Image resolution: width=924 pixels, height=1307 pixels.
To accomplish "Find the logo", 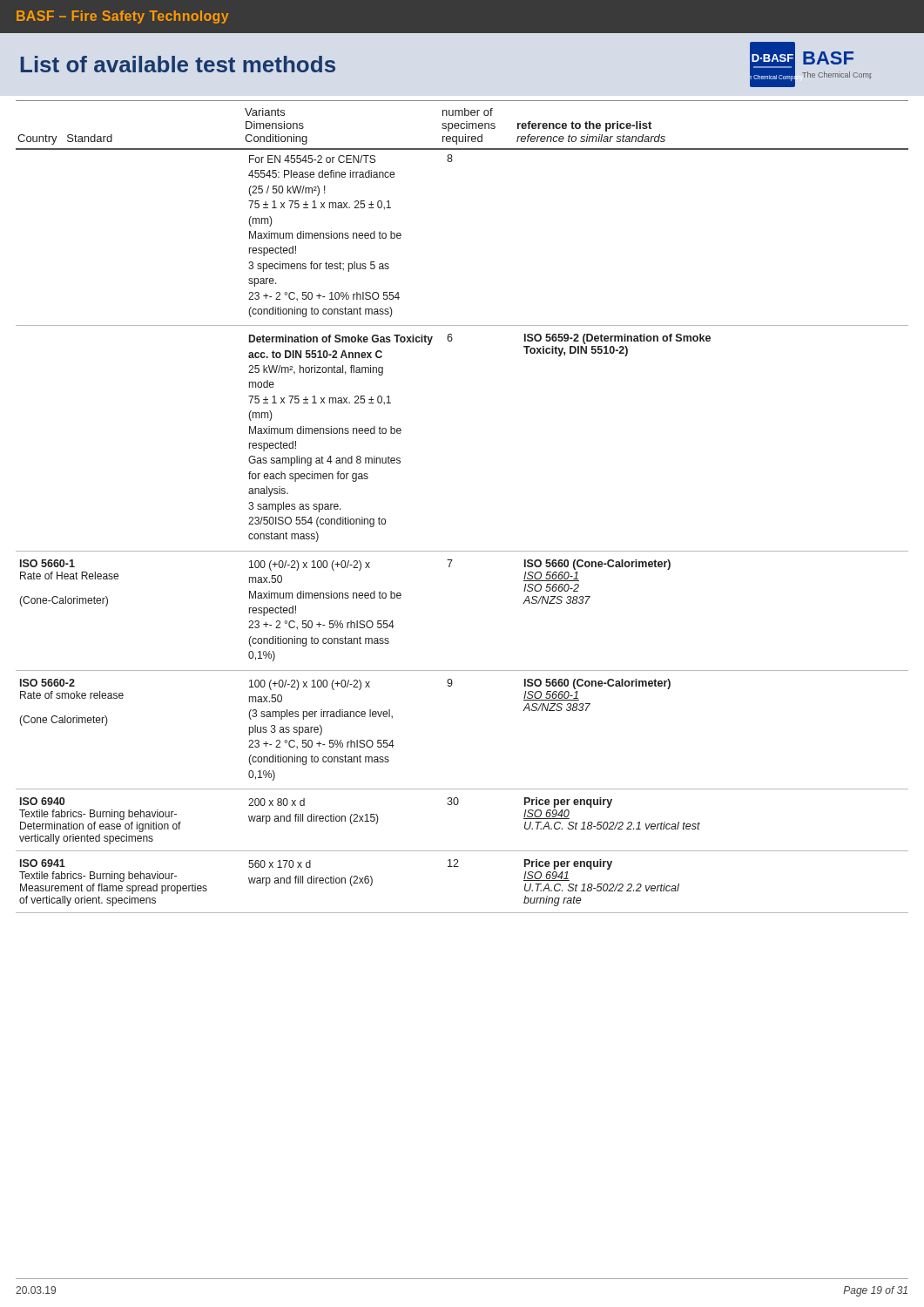I will pos(810,64).
